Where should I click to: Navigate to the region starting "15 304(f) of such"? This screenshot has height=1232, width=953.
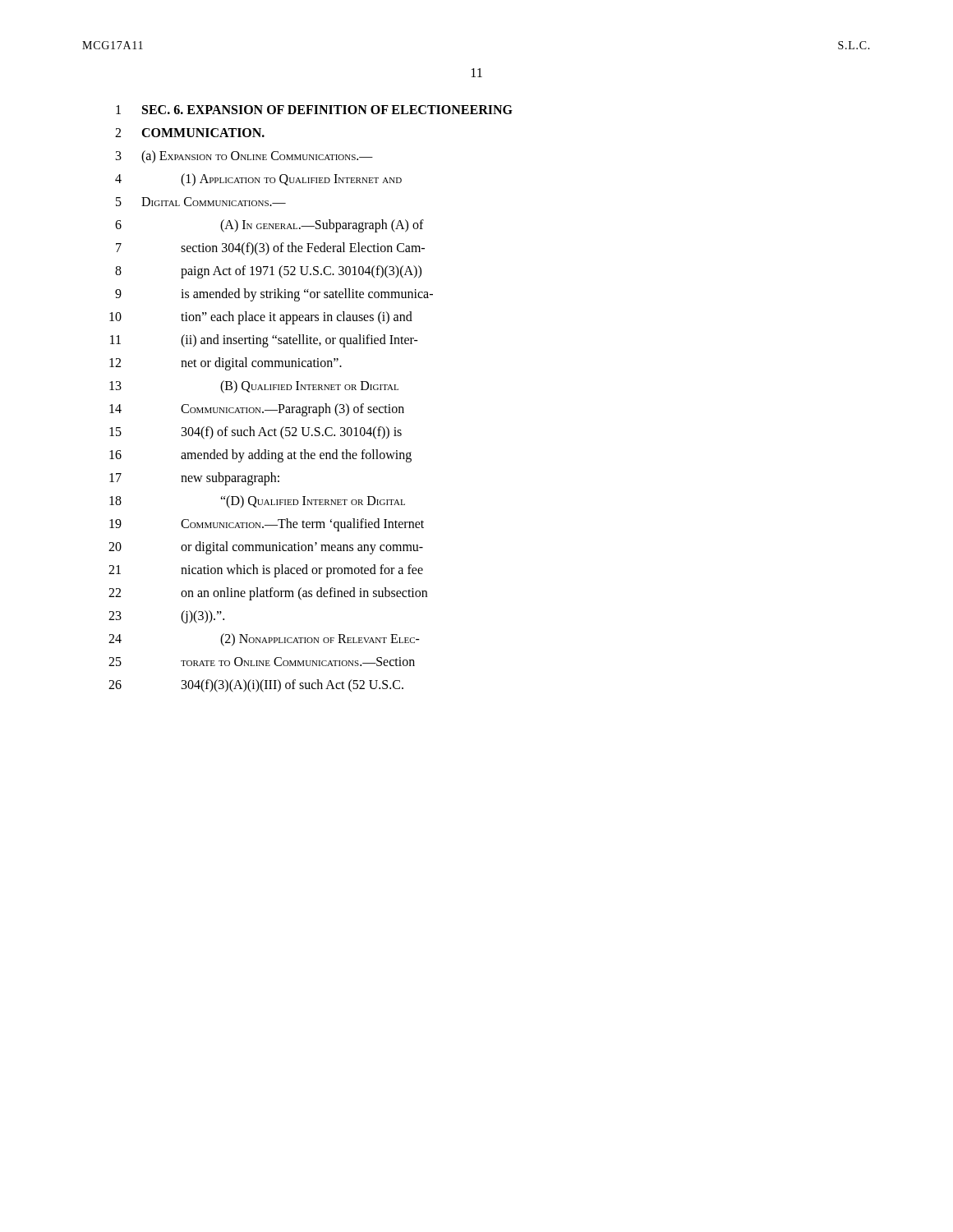tap(242, 432)
